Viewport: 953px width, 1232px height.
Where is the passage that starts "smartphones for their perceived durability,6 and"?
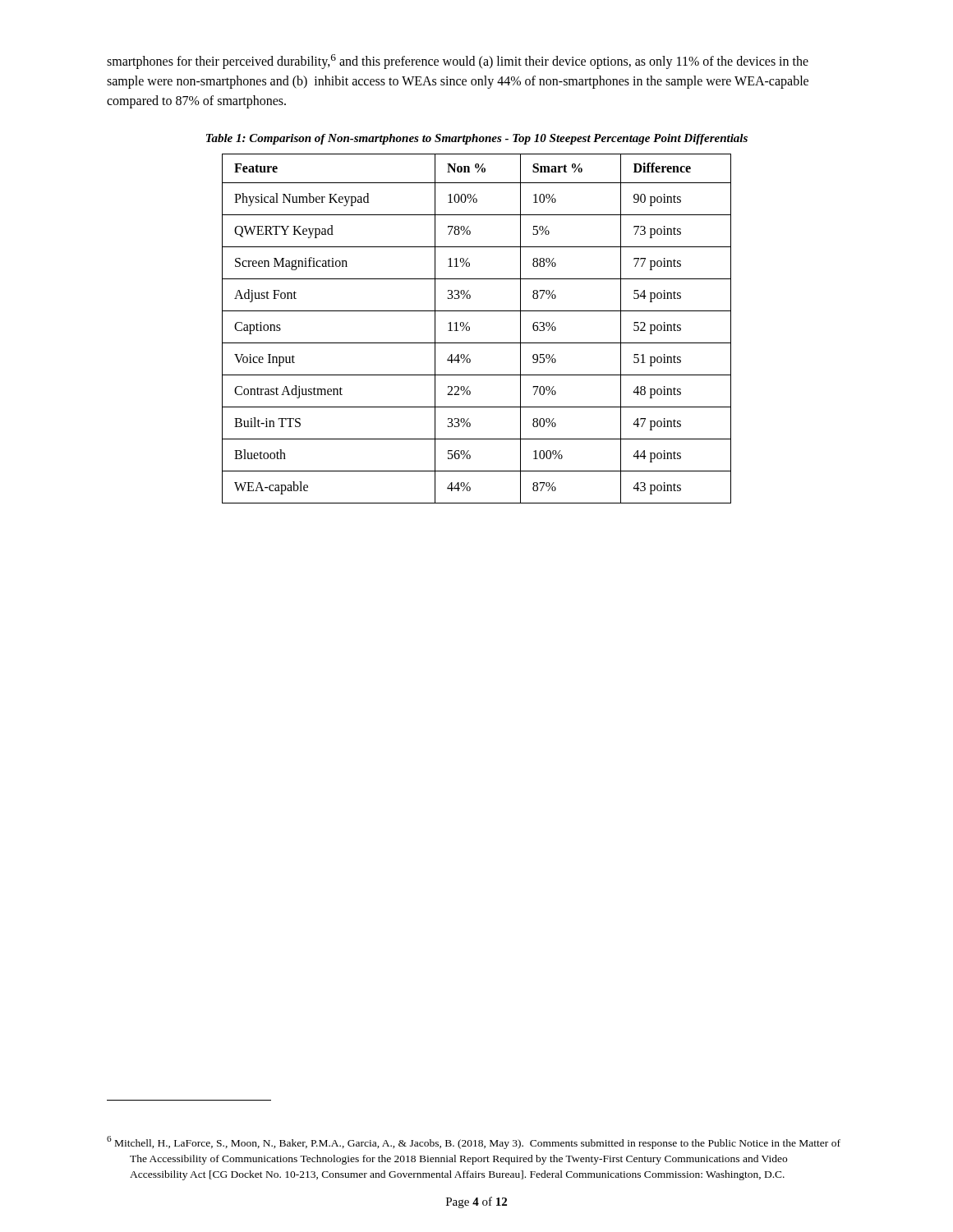(x=458, y=79)
